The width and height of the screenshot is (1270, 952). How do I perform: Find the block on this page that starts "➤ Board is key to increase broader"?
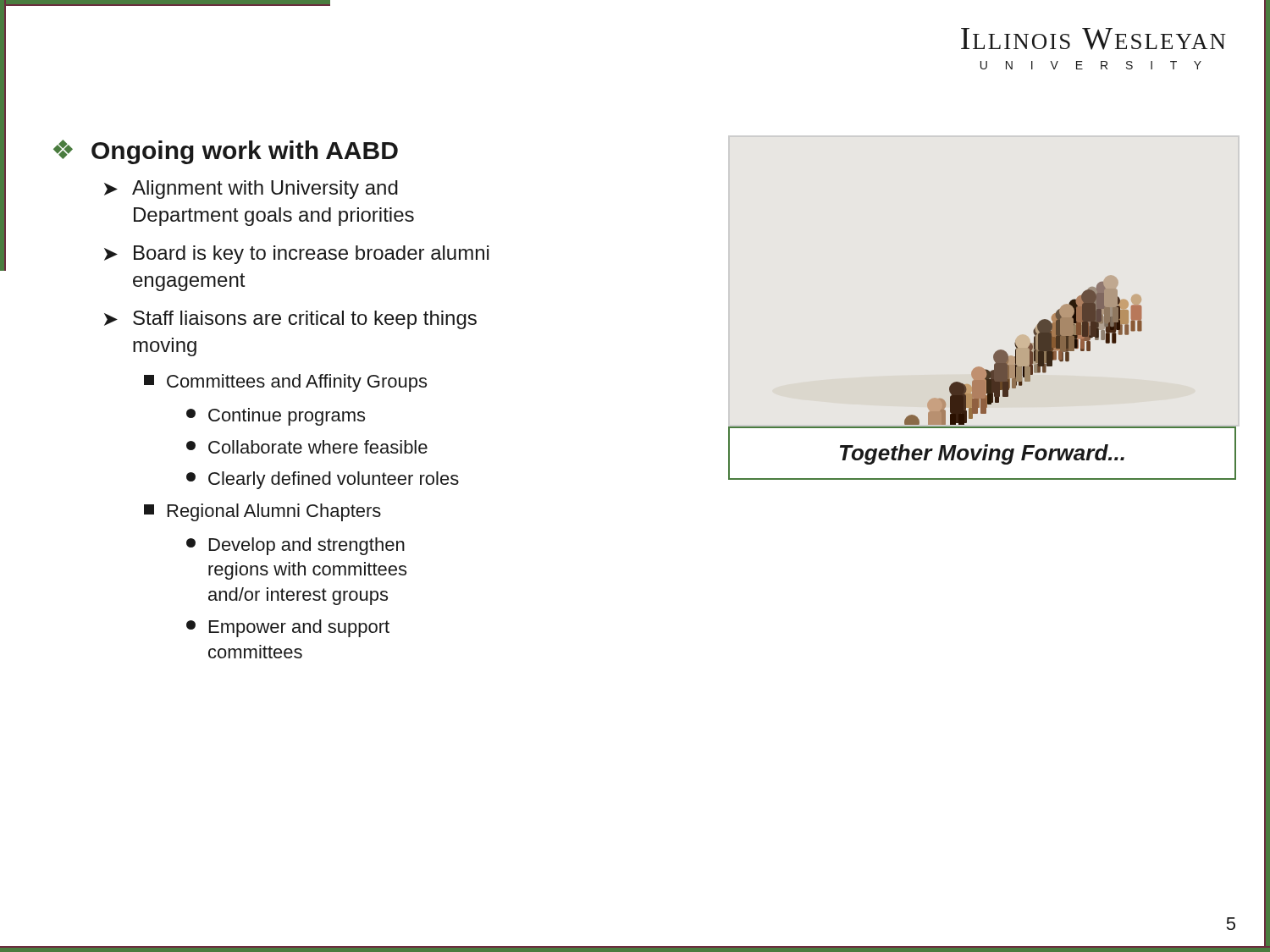[x=296, y=267]
